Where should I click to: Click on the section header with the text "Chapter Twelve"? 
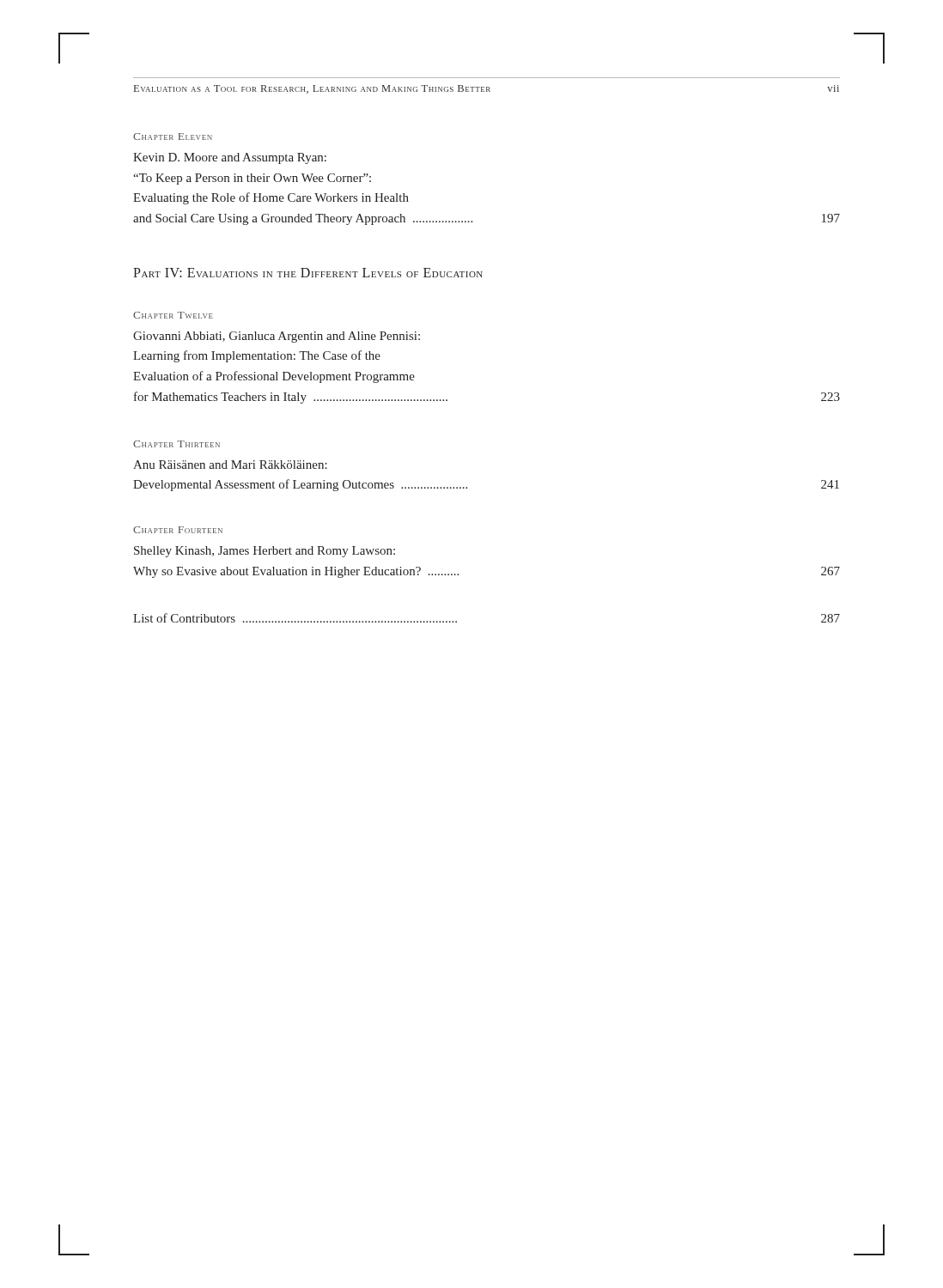point(173,315)
